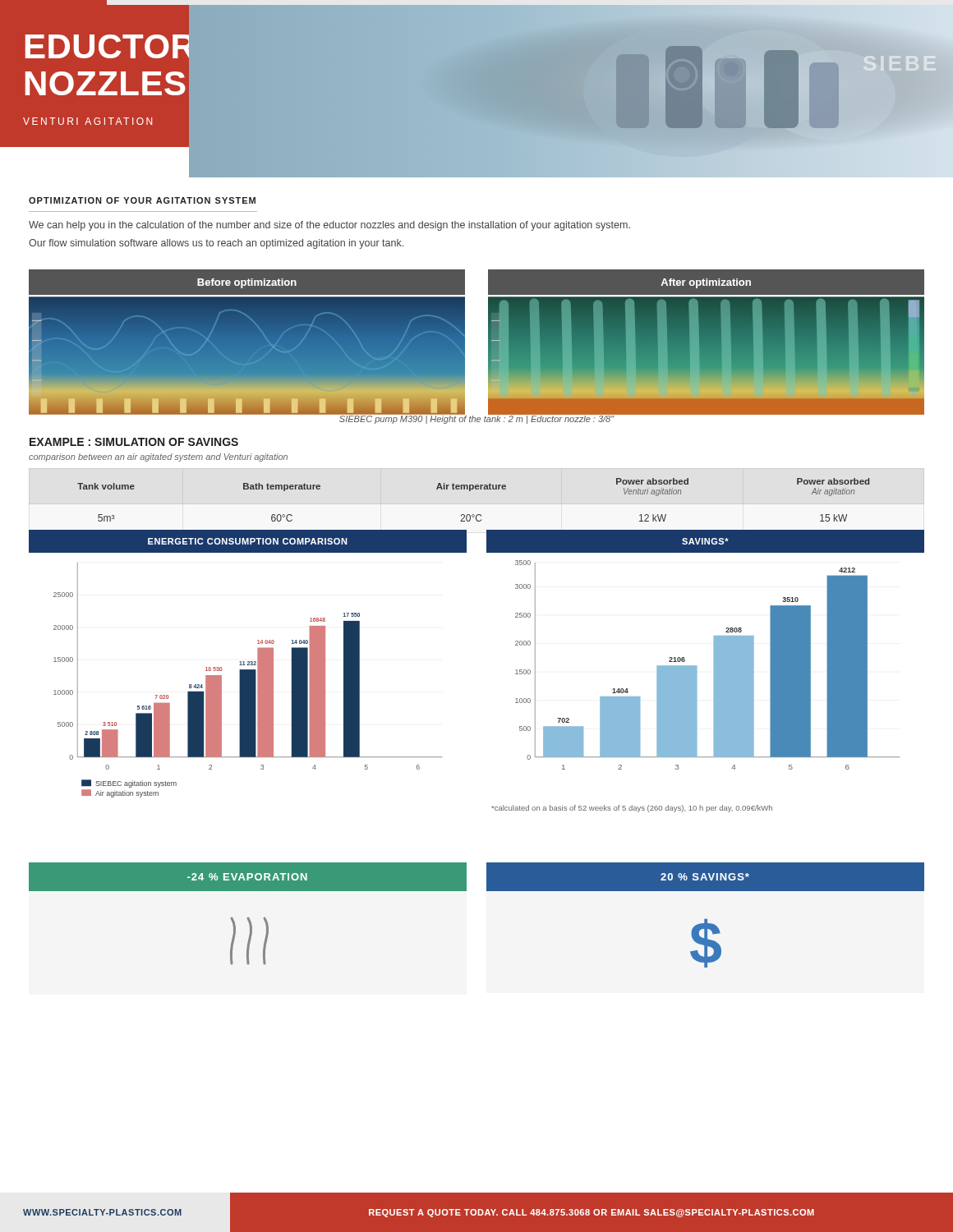Click on the text block that says "comparison between an air agitated system"
953x1232 pixels.
pos(158,457)
